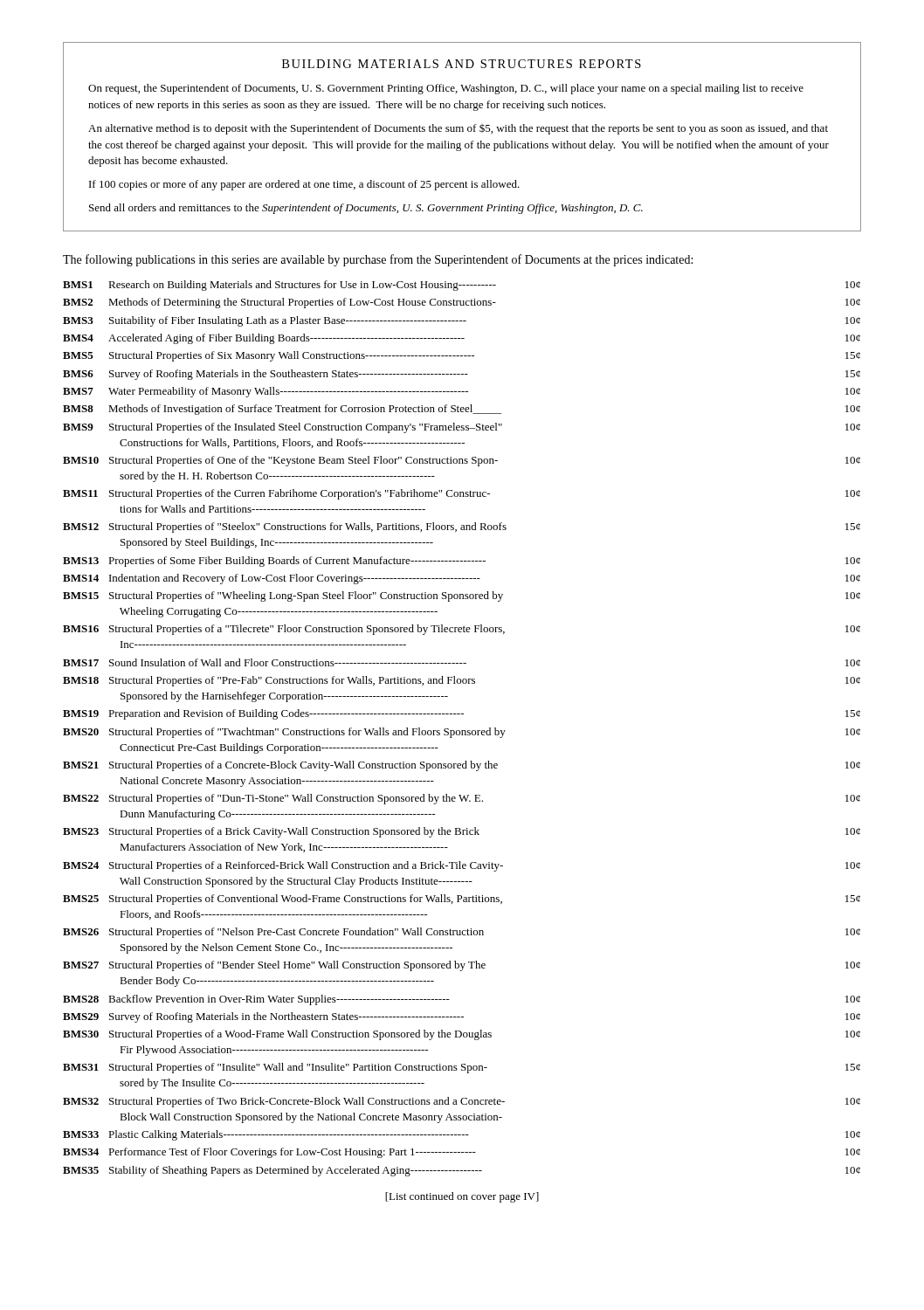Click on the list item with the text "BMS19 Preparation and Revision of"
924x1310 pixels.
pos(462,714)
